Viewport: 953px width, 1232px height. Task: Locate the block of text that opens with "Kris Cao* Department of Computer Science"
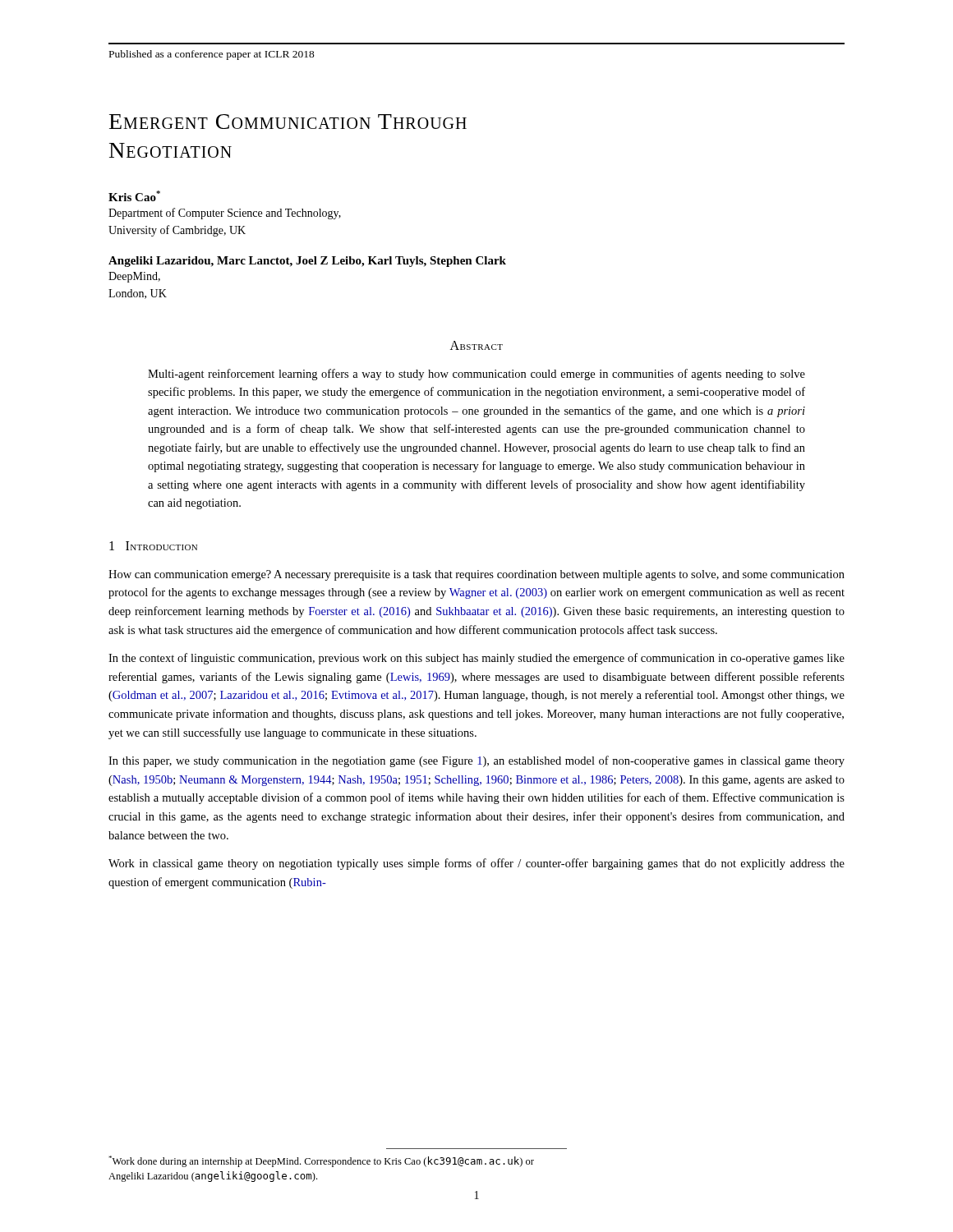click(x=134, y=196)
